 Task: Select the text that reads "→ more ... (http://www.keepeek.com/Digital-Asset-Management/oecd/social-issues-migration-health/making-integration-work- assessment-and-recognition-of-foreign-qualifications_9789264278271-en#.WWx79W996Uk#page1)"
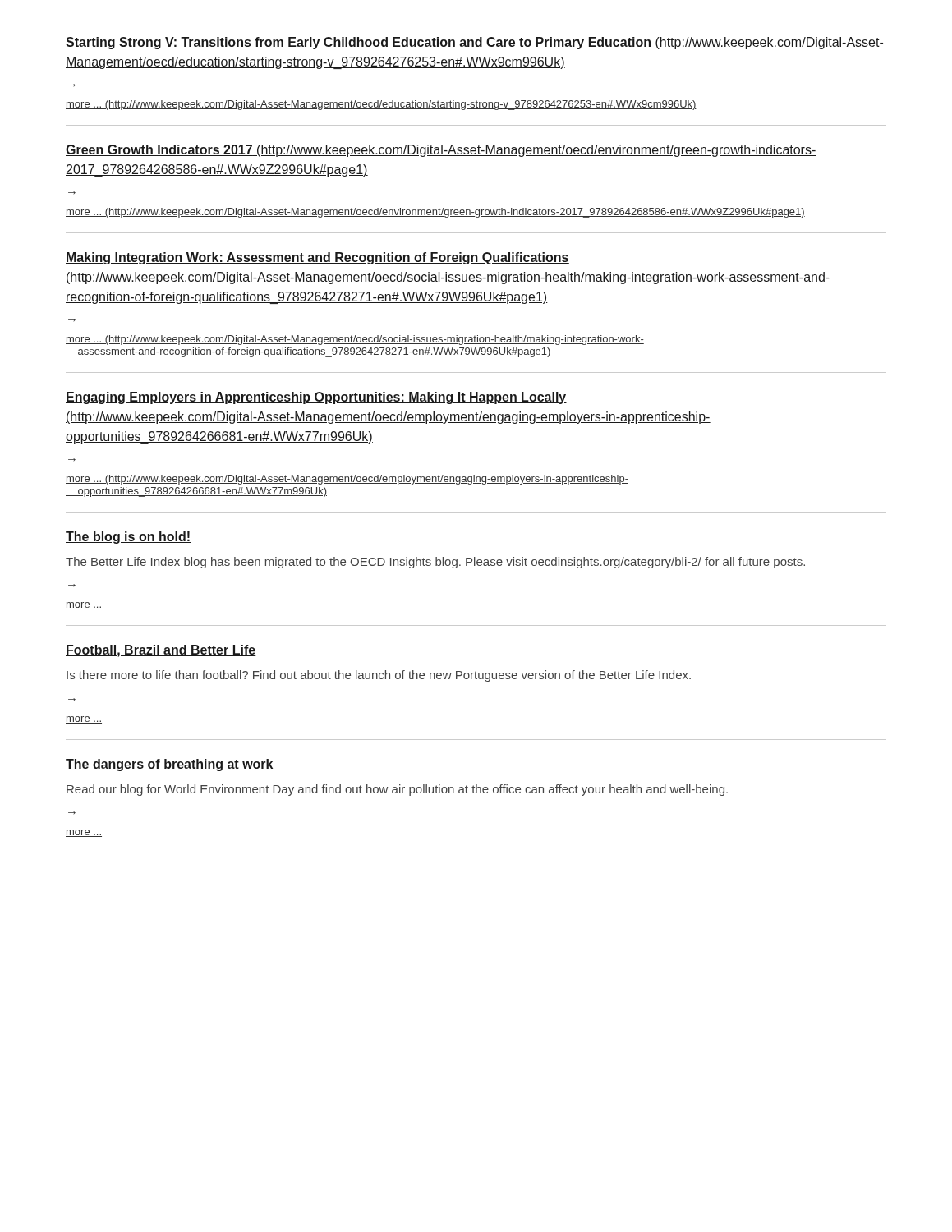click(x=476, y=335)
